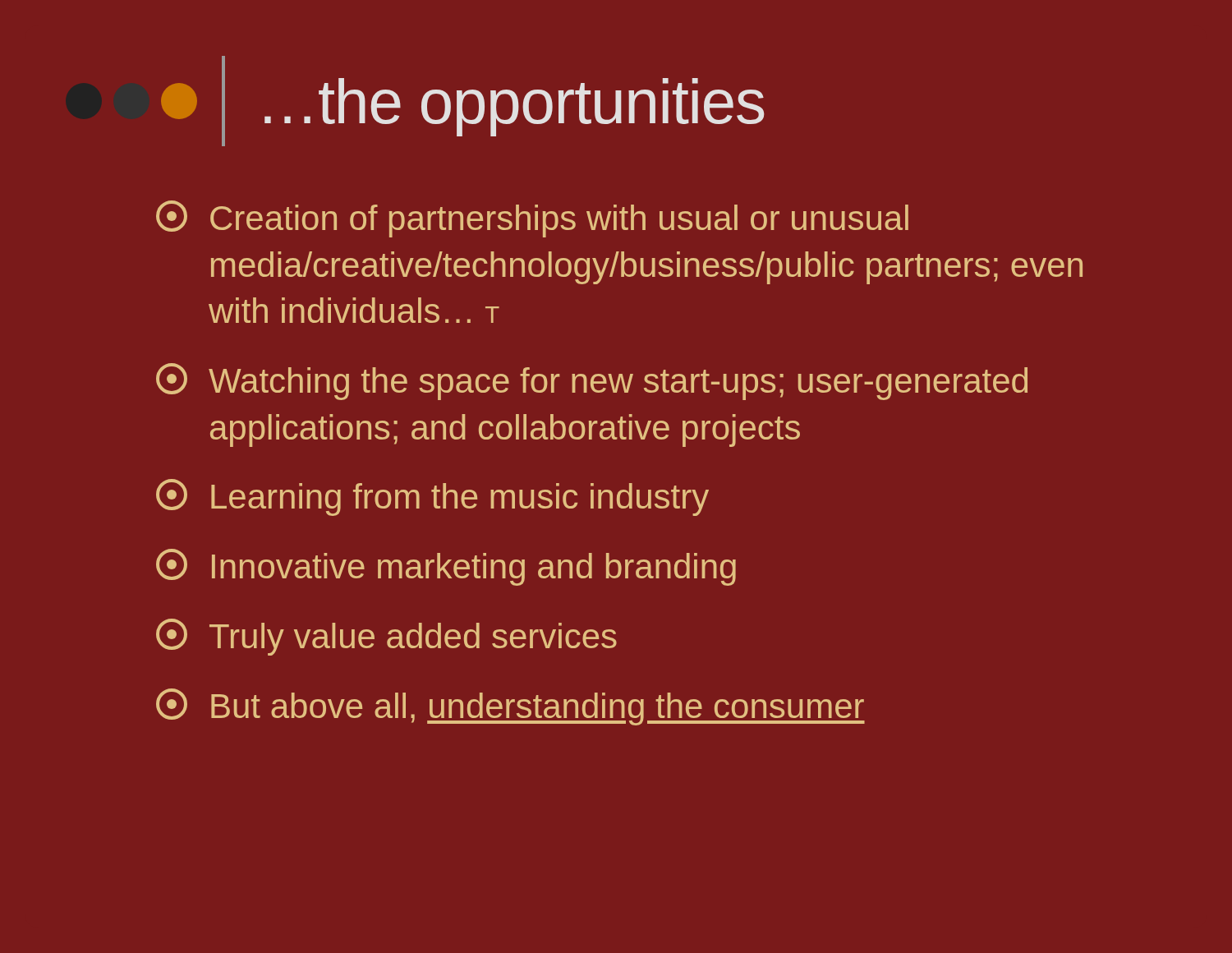Locate the element starting "Creation of partnerships with usual or unusual media/creative/technology/business/public"
Viewport: 1232px width, 953px height.
(645, 265)
